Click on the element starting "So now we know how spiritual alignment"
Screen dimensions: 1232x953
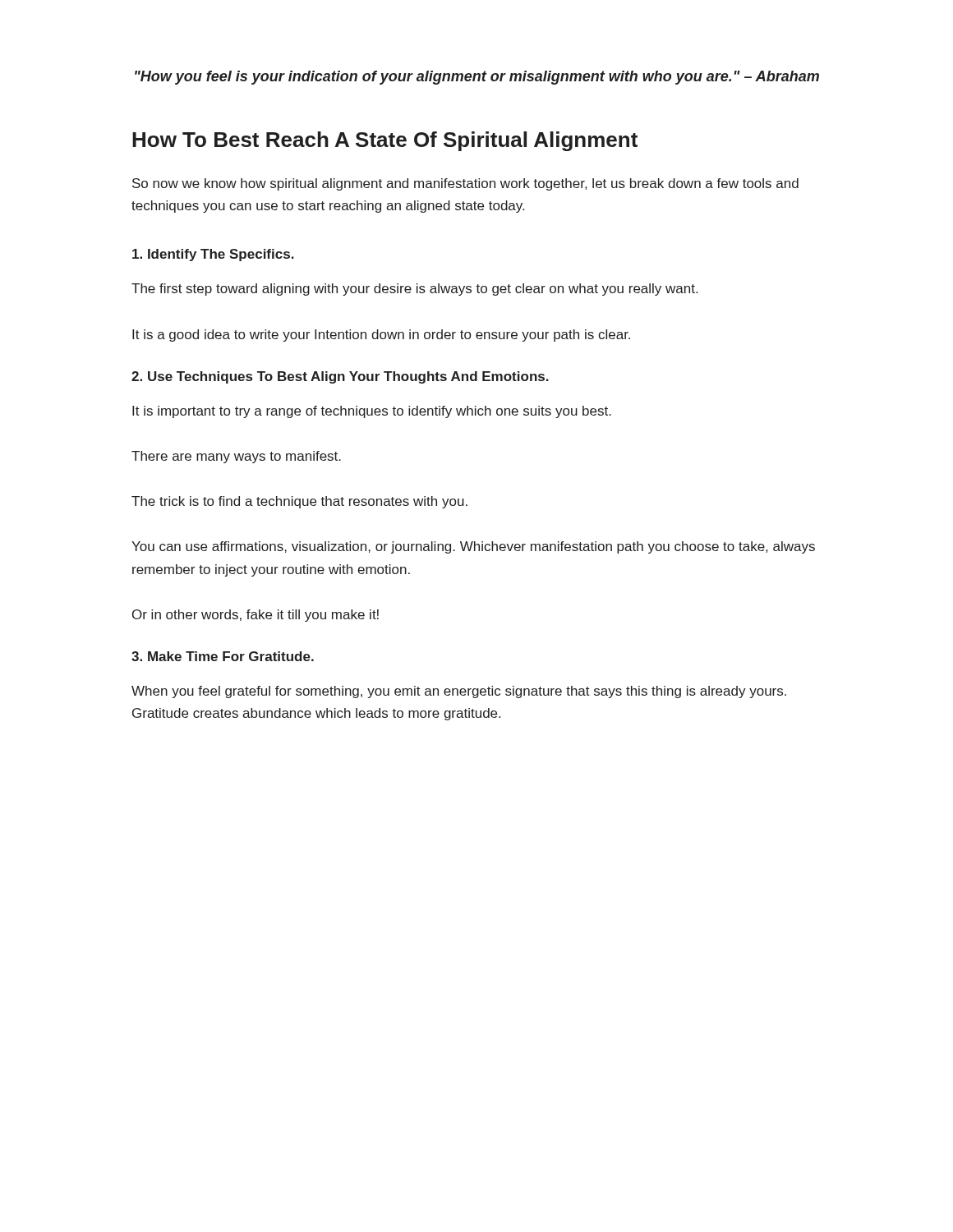click(476, 195)
